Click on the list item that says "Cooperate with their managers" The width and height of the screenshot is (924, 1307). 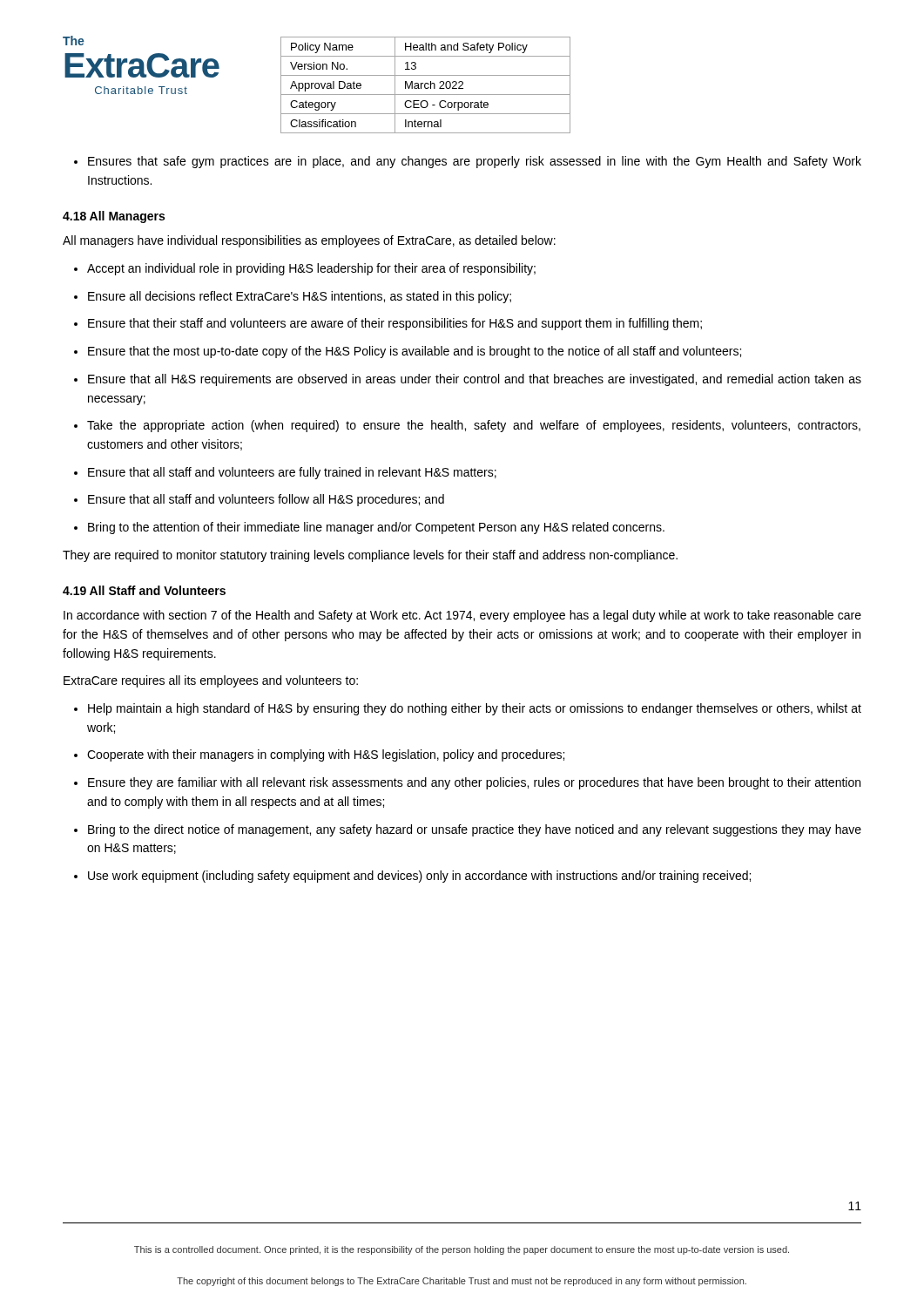click(462, 756)
